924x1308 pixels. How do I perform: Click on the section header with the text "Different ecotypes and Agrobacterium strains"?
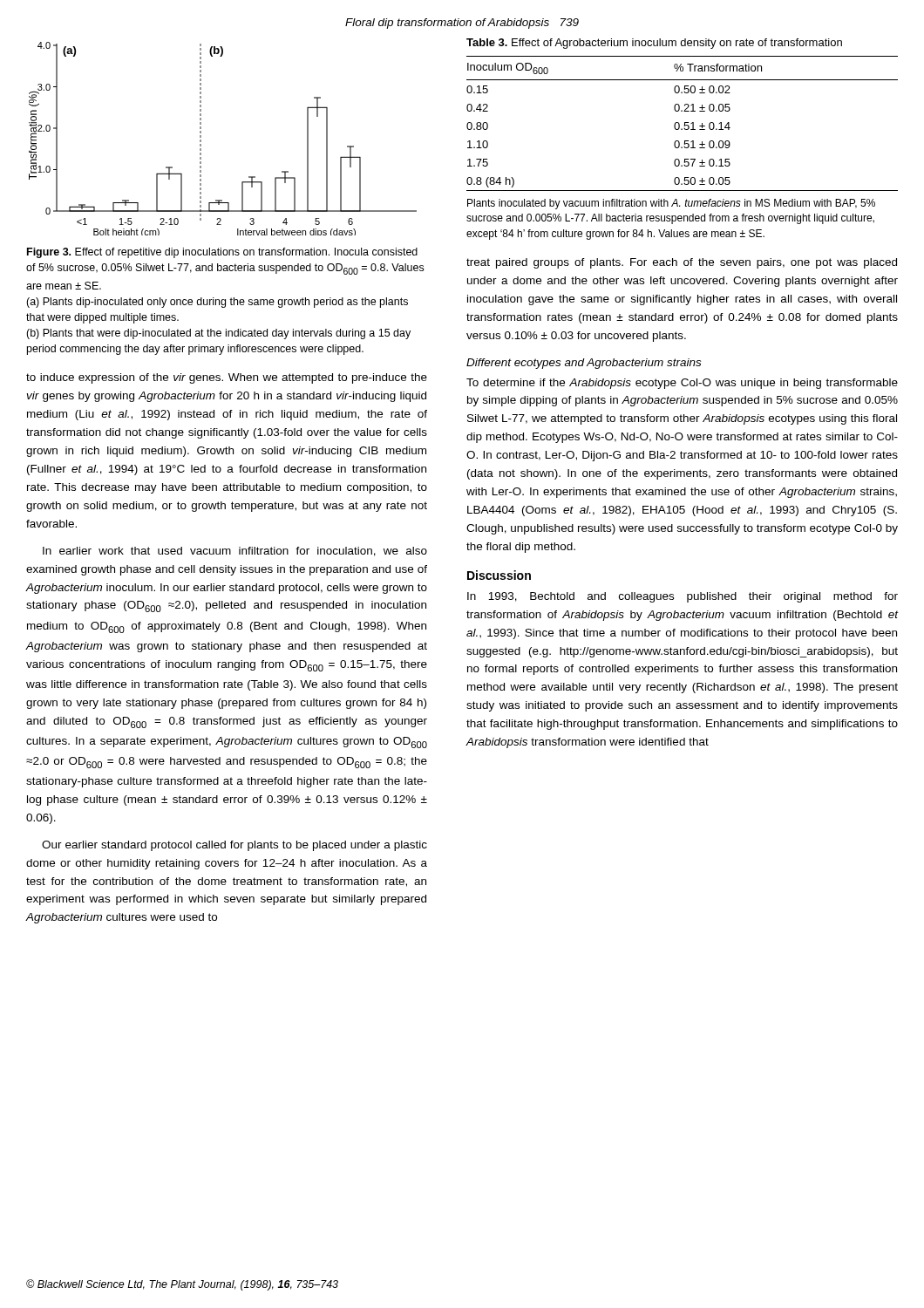coord(584,362)
